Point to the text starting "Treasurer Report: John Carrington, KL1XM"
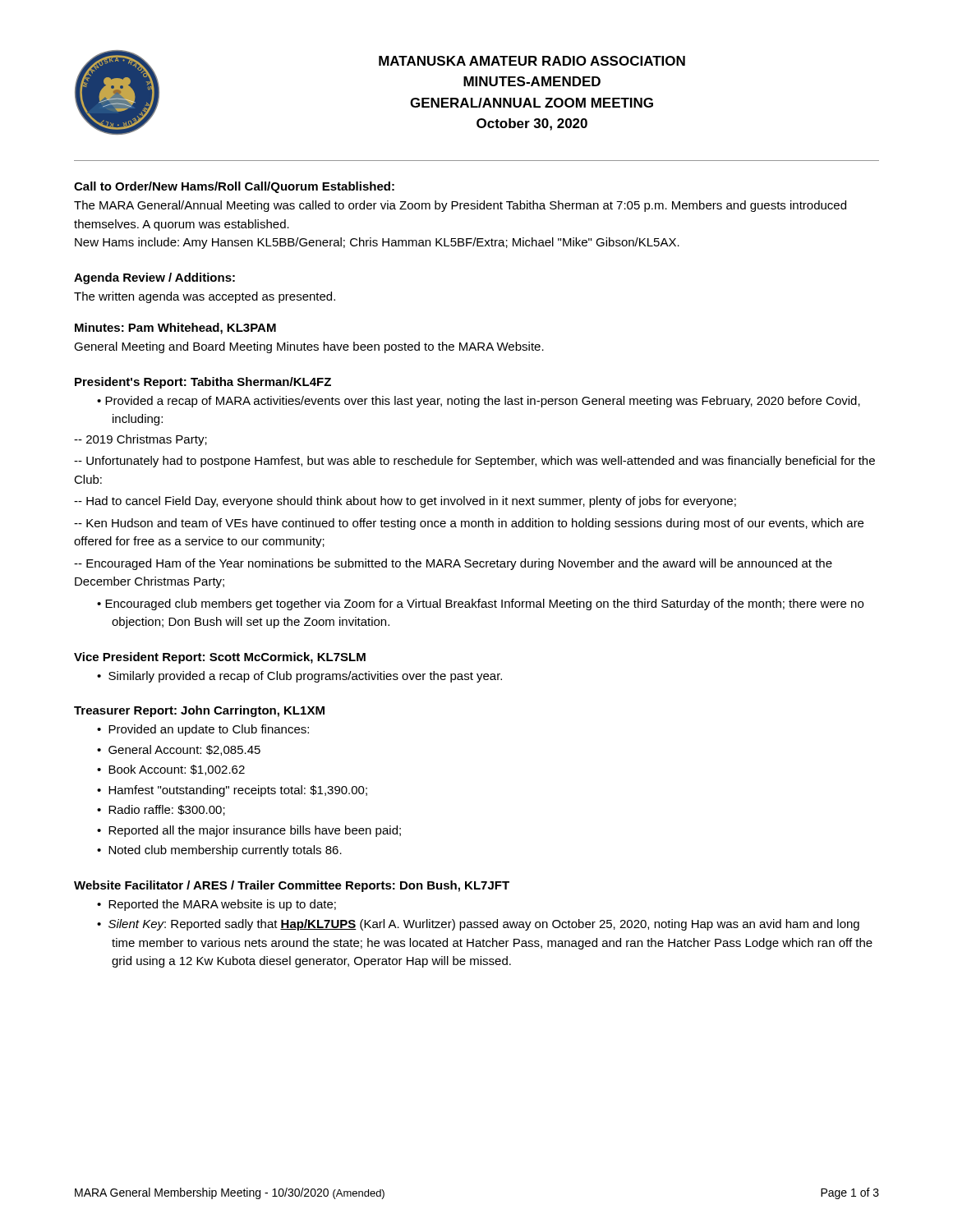Screen dimensions: 1232x953 pyautogui.click(x=200, y=710)
